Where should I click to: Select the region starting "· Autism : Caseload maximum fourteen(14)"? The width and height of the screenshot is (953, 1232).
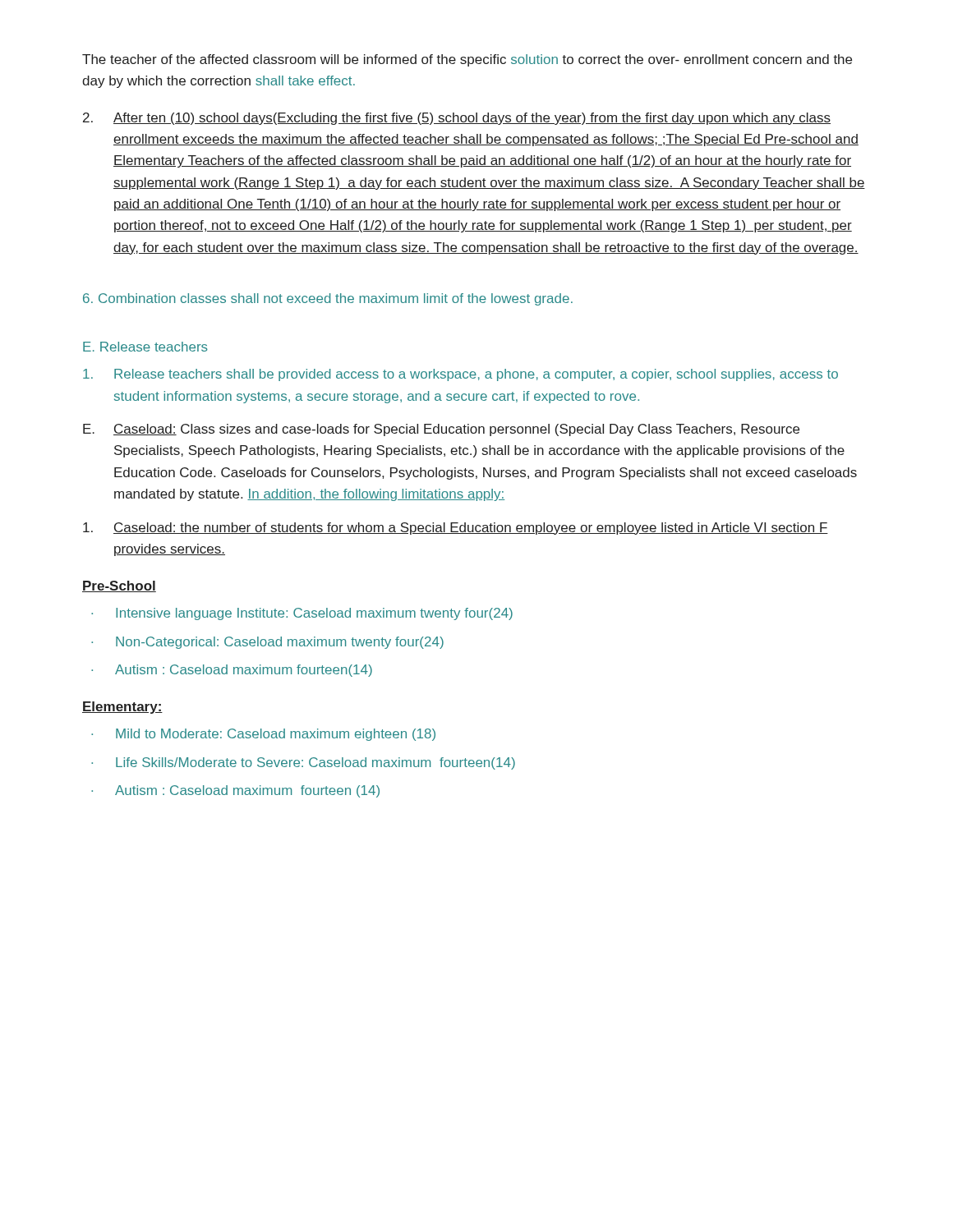pyautogui.click(x=227, y=670)
